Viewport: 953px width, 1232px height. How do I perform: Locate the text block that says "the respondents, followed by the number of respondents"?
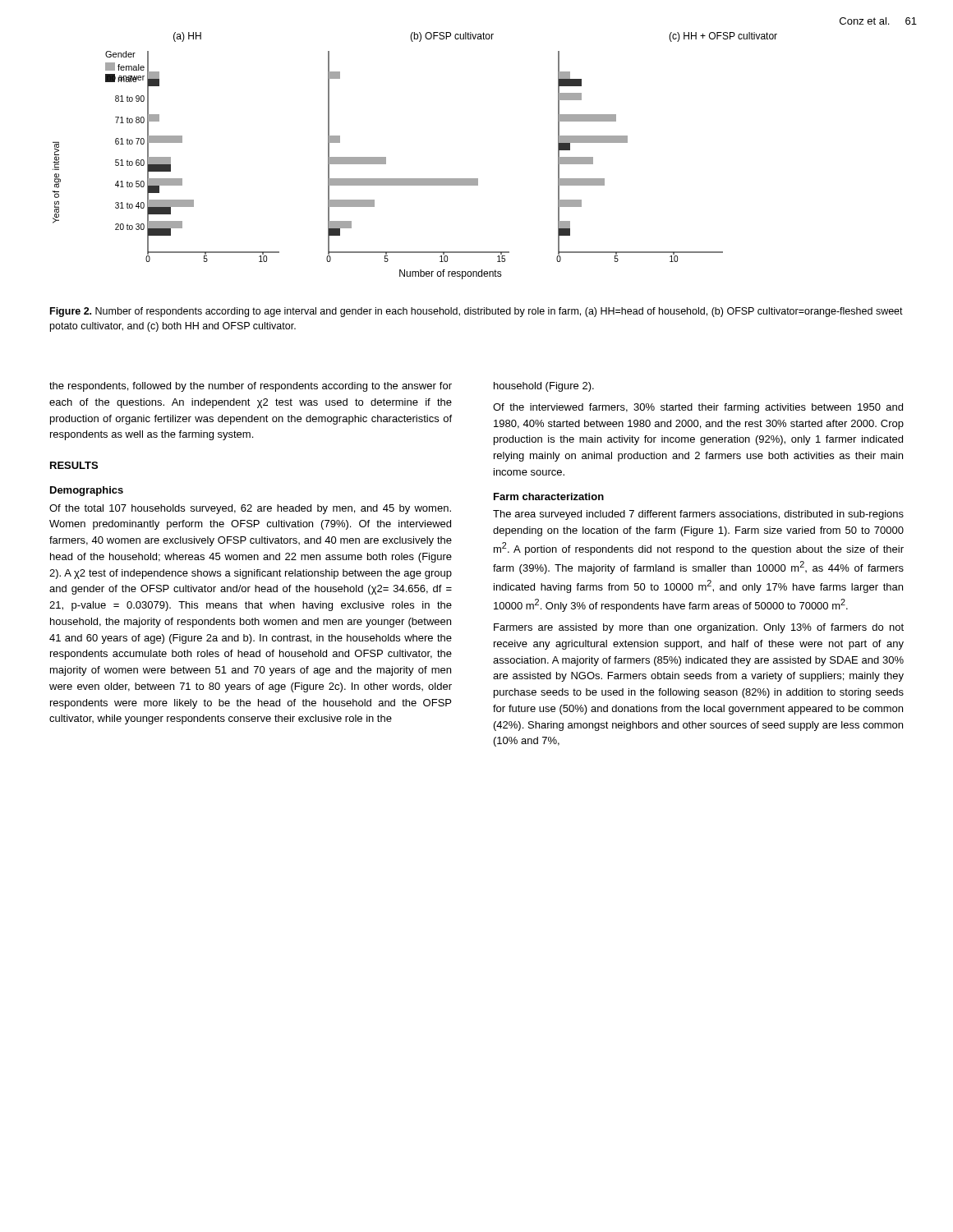(251, 410)
